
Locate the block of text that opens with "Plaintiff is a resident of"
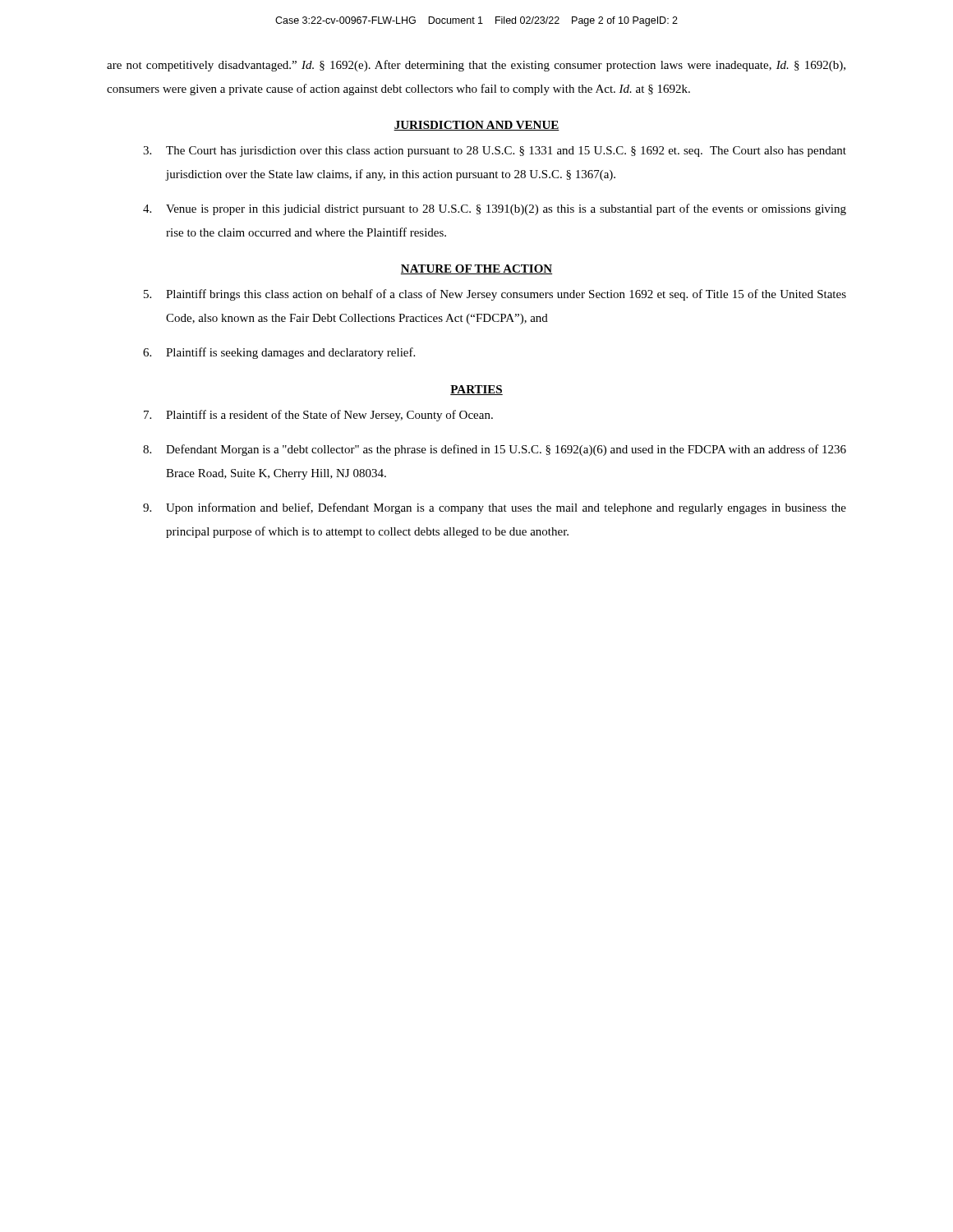tap(476, 415)
